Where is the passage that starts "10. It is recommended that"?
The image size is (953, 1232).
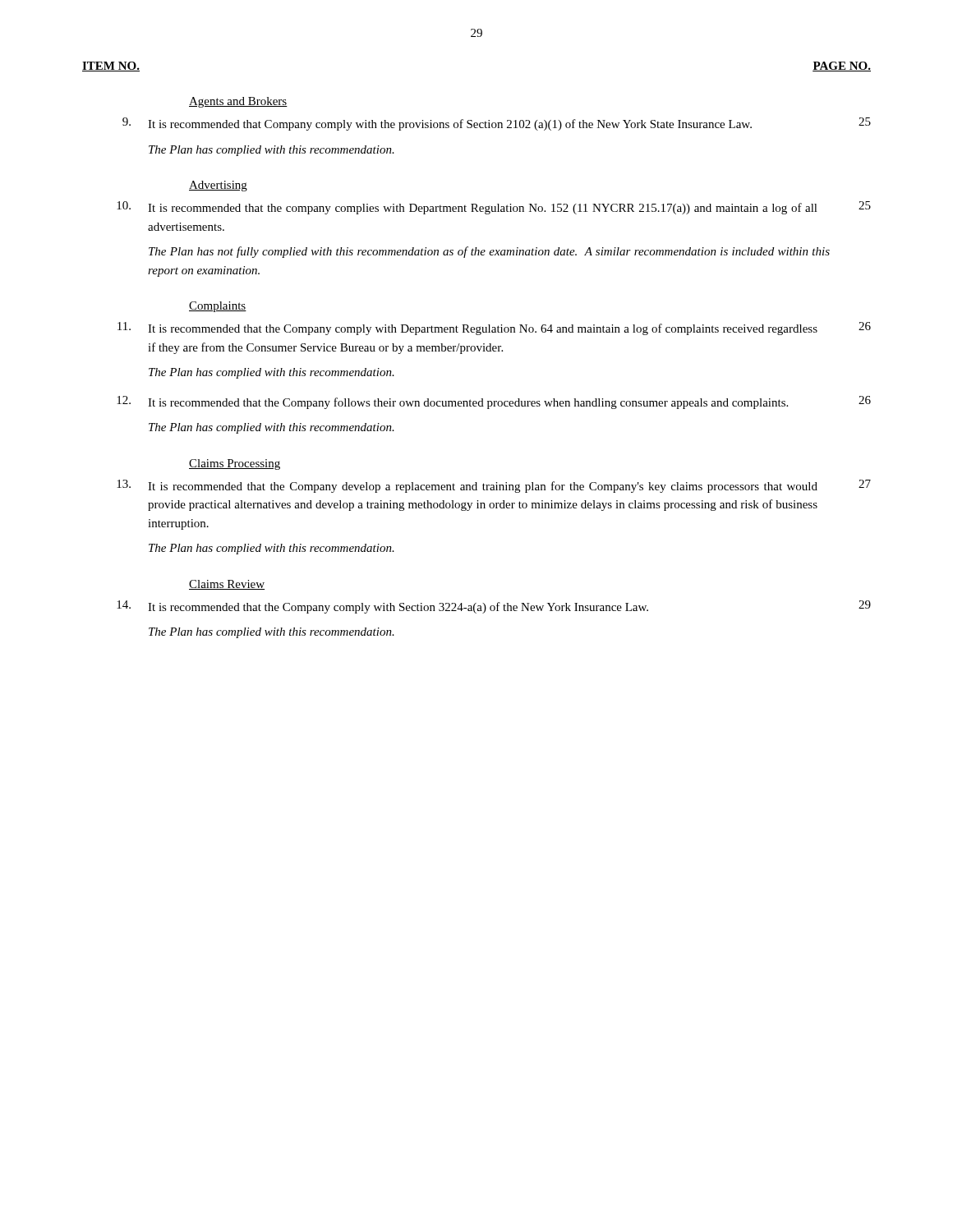[x=476, y=217]
